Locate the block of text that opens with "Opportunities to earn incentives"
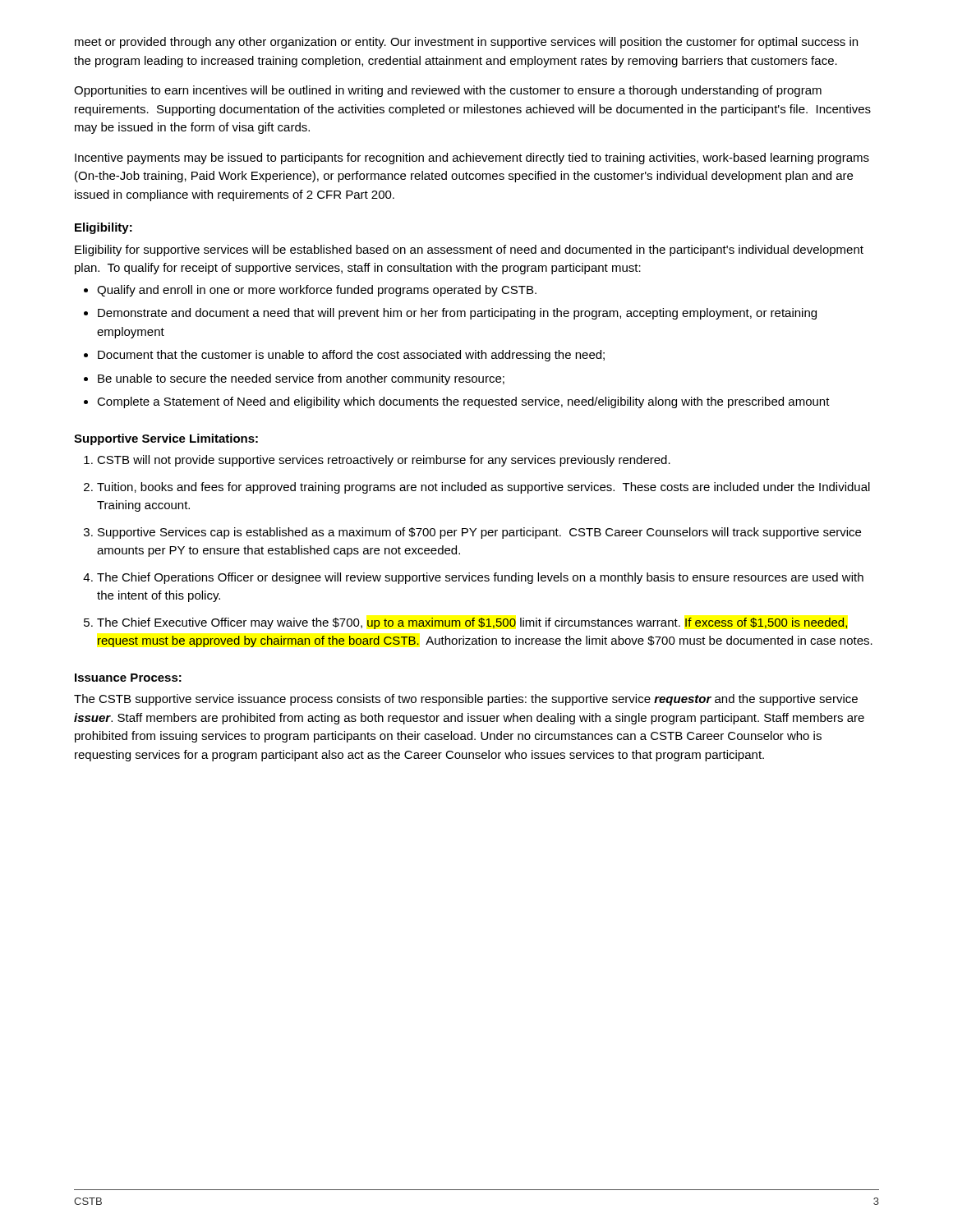The height and width of the screenshot is (1232, 953). pyautogui.click(x=472, y=108)
